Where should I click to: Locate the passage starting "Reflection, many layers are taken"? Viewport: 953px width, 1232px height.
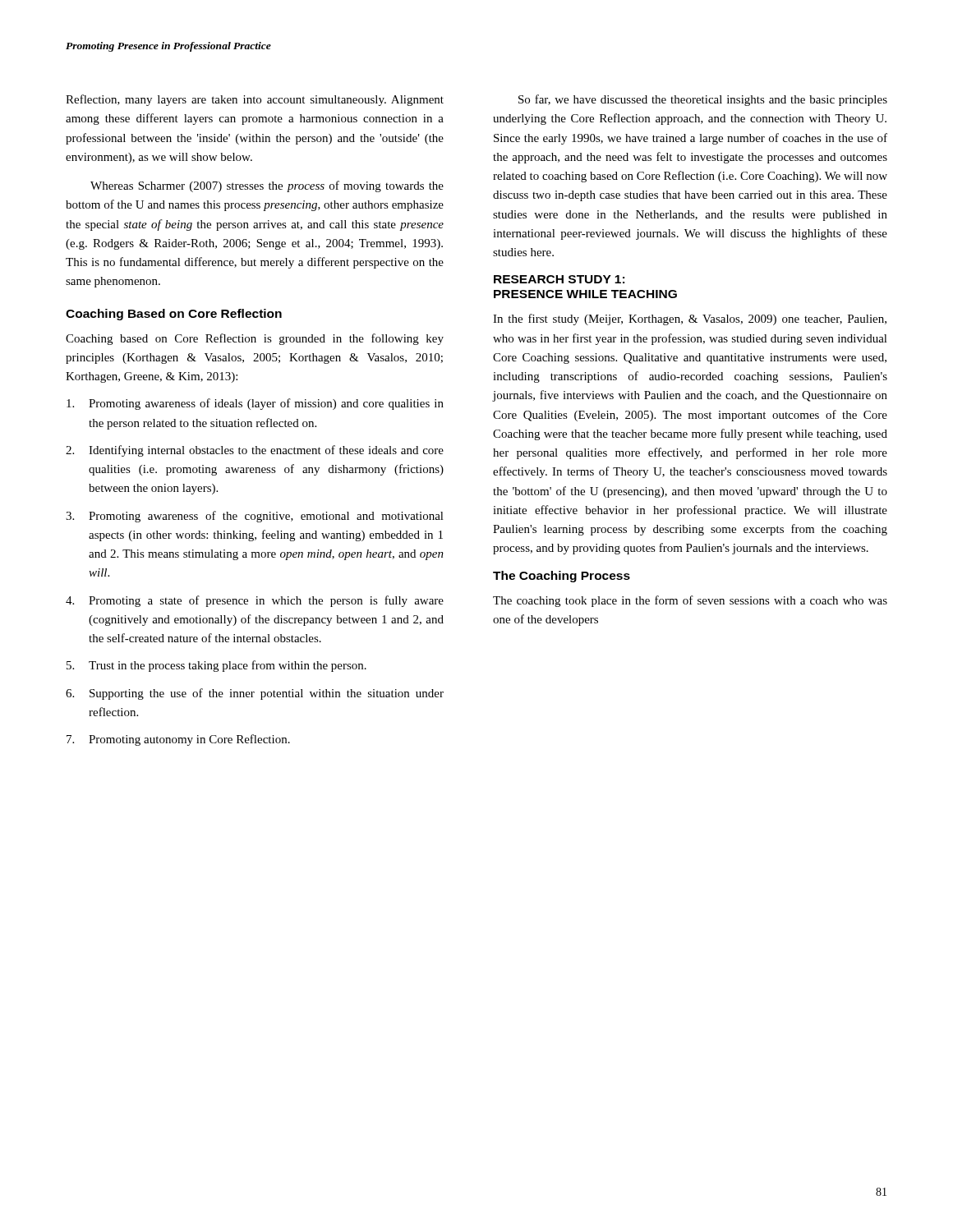tap(255, 128)
